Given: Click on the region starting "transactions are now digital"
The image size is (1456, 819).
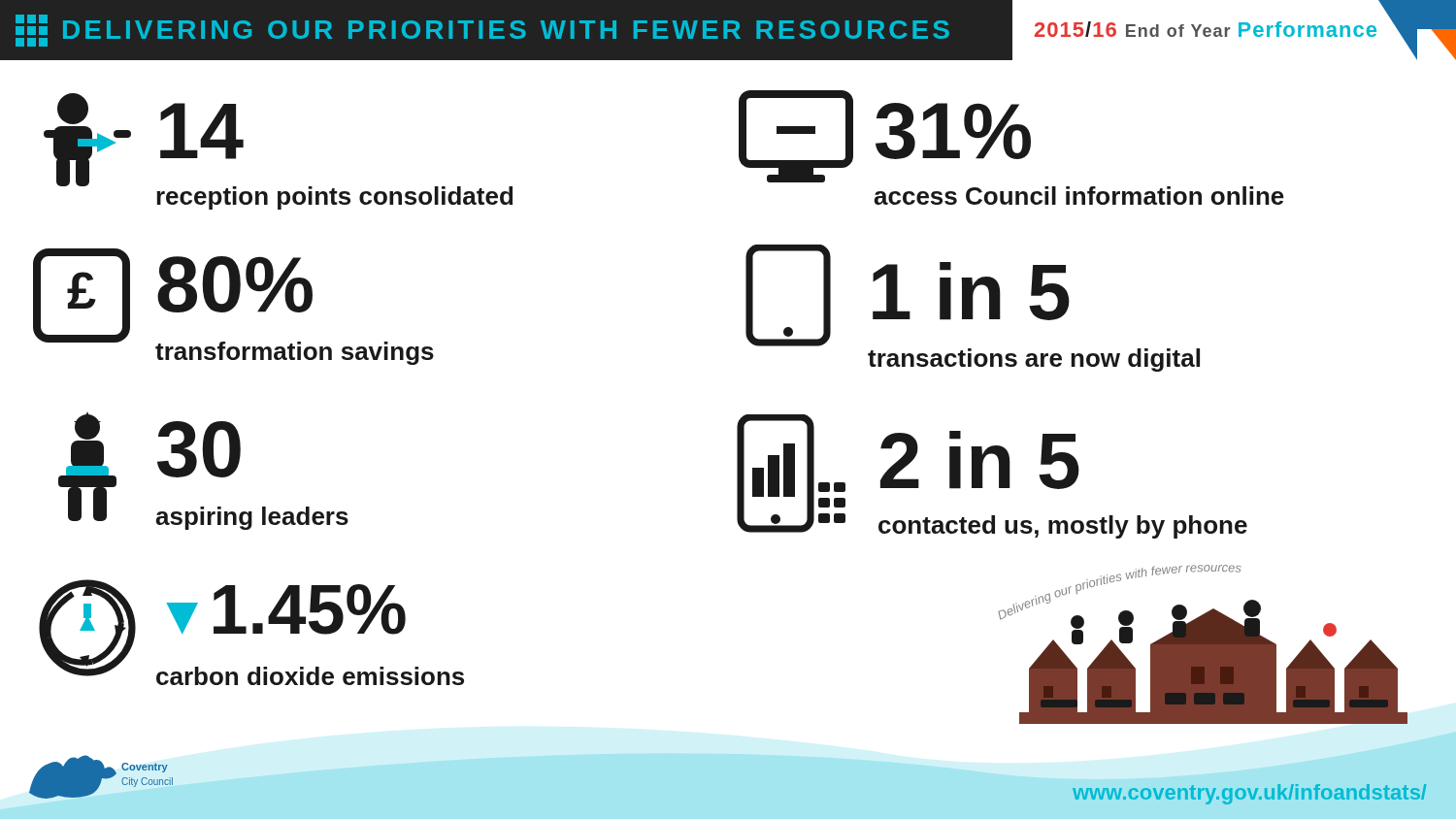Looking at the screenshot, I should [1035, 358].
